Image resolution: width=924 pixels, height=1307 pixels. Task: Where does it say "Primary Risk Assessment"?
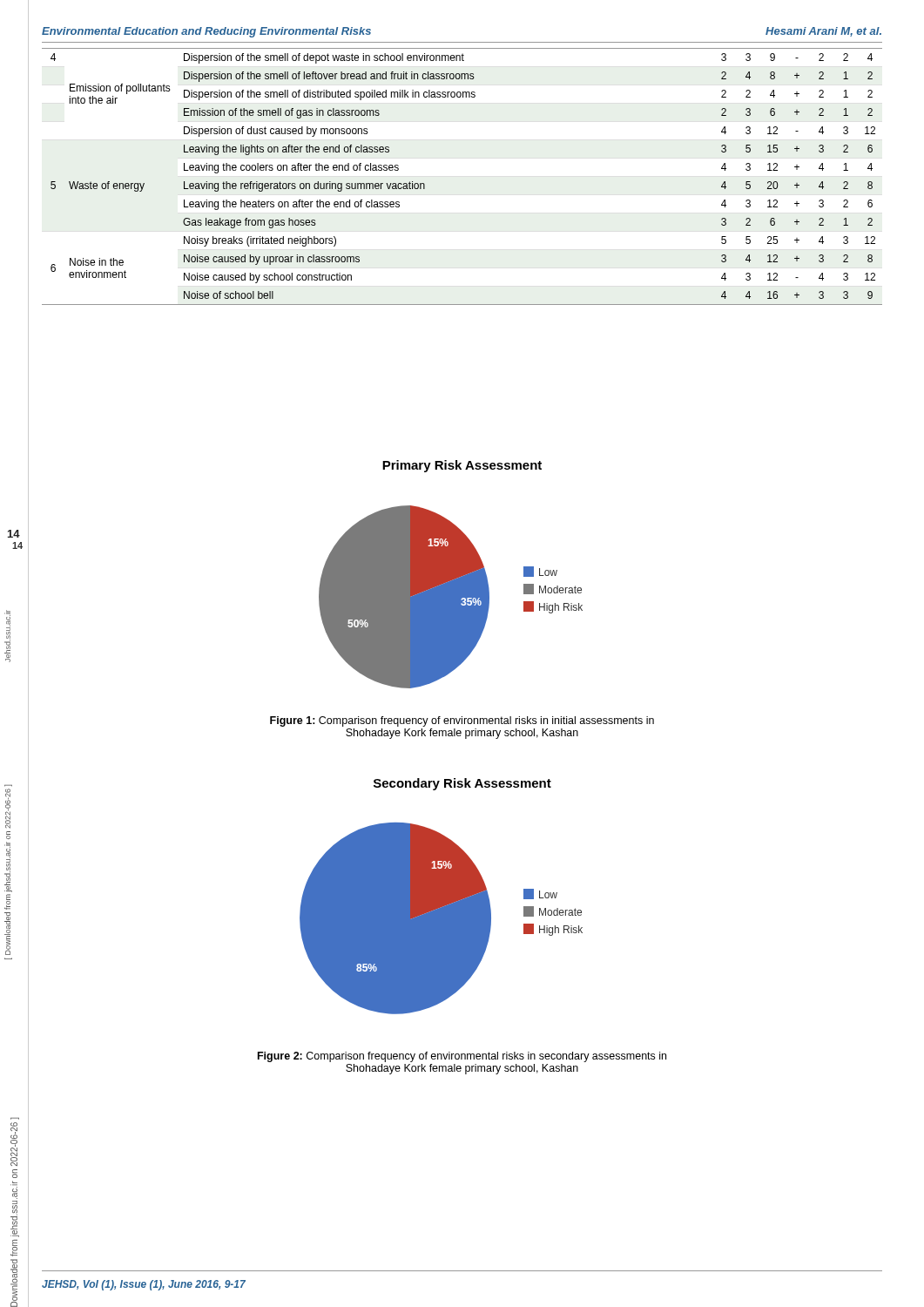pos(462,465)
